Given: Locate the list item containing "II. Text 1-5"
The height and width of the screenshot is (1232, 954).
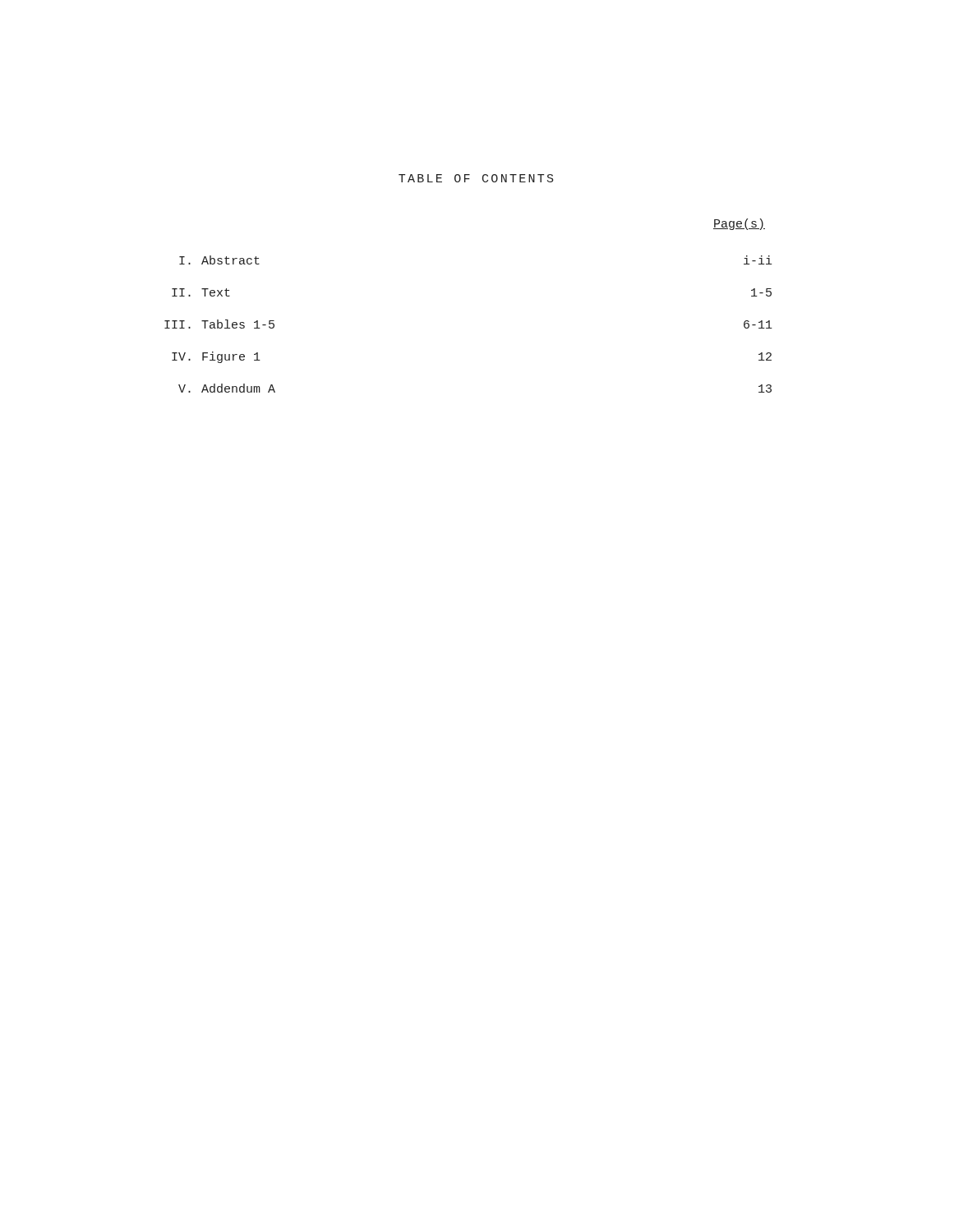Looking at the screenshot, I should [x=182, y=292].
